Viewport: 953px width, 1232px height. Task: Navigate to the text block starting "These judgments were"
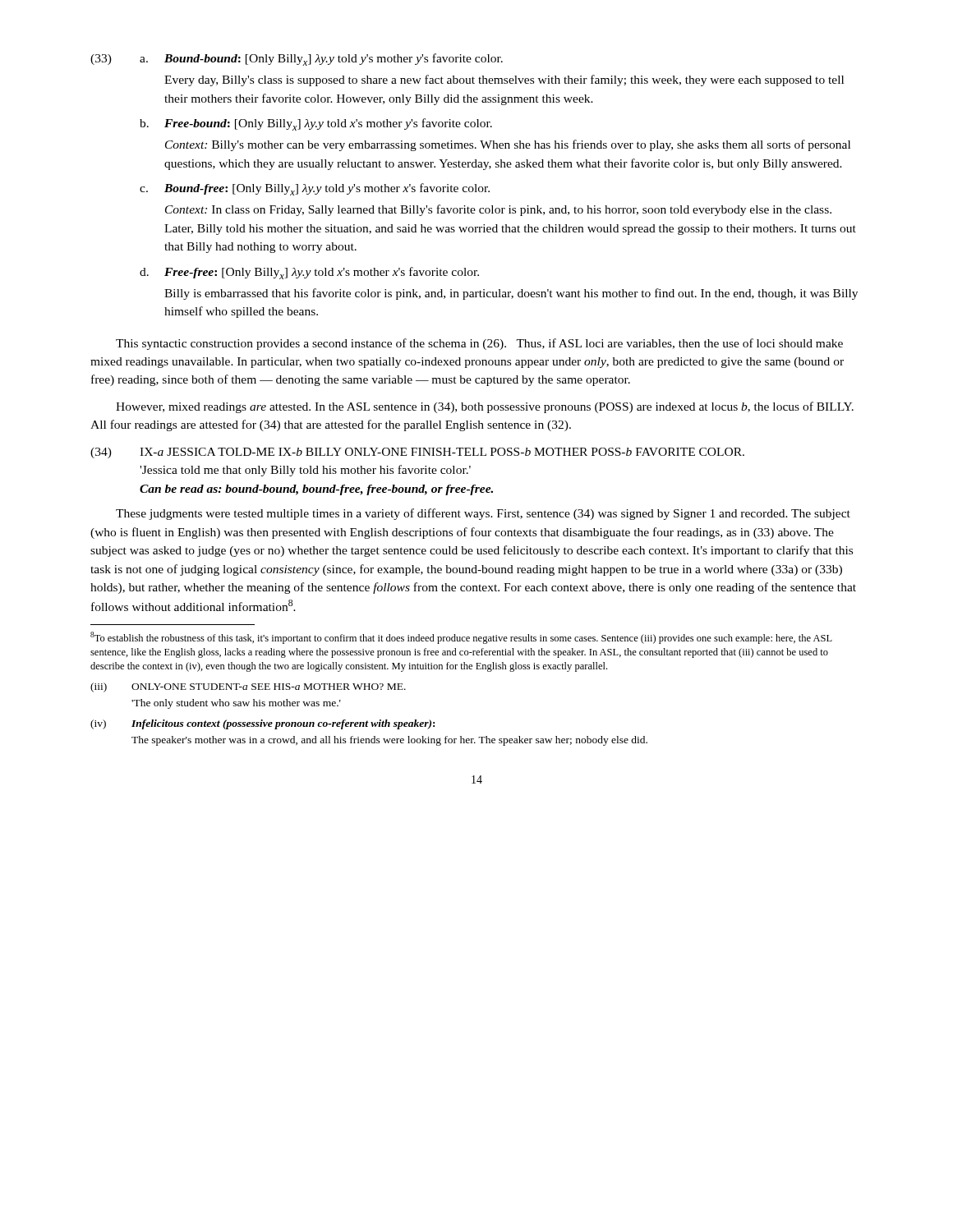pyautogui.click(x=476, y=560)
